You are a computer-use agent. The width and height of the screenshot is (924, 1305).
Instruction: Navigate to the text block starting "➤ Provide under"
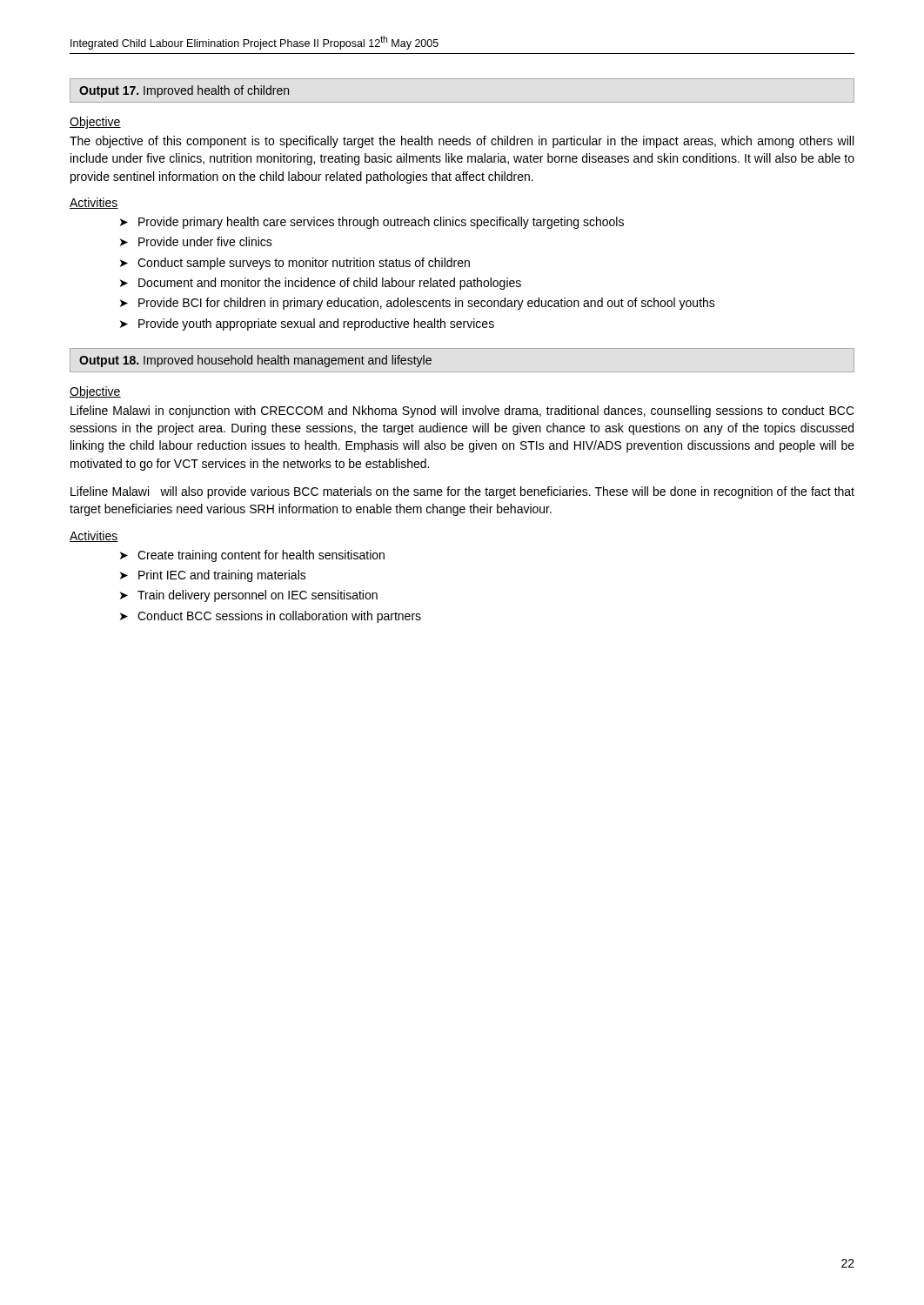pos(195,242)
